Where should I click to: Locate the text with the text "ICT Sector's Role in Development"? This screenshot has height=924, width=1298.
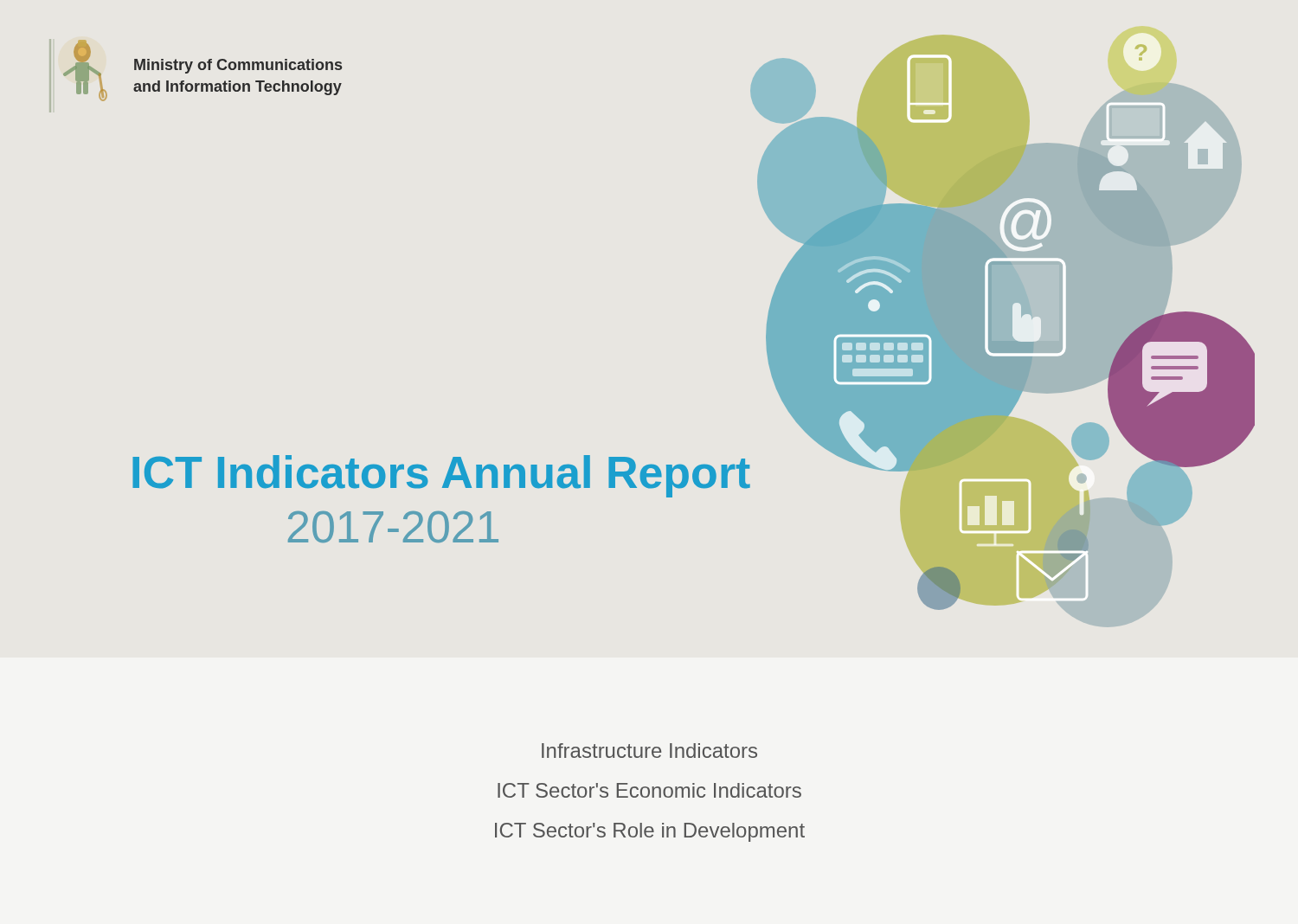pyautogui.click(x=649, y=830)
